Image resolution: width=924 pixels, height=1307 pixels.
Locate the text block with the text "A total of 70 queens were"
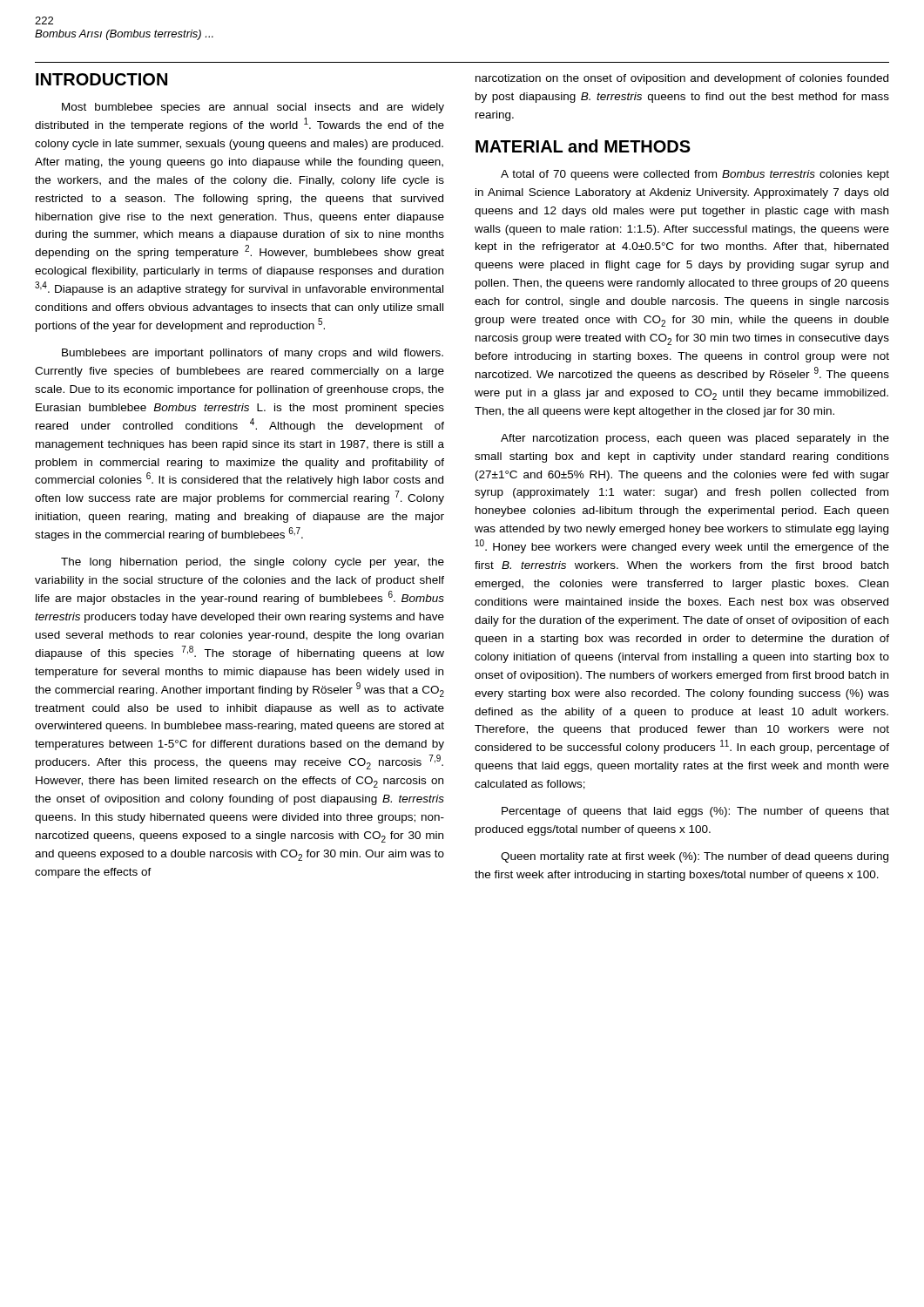tap(682, 525)
